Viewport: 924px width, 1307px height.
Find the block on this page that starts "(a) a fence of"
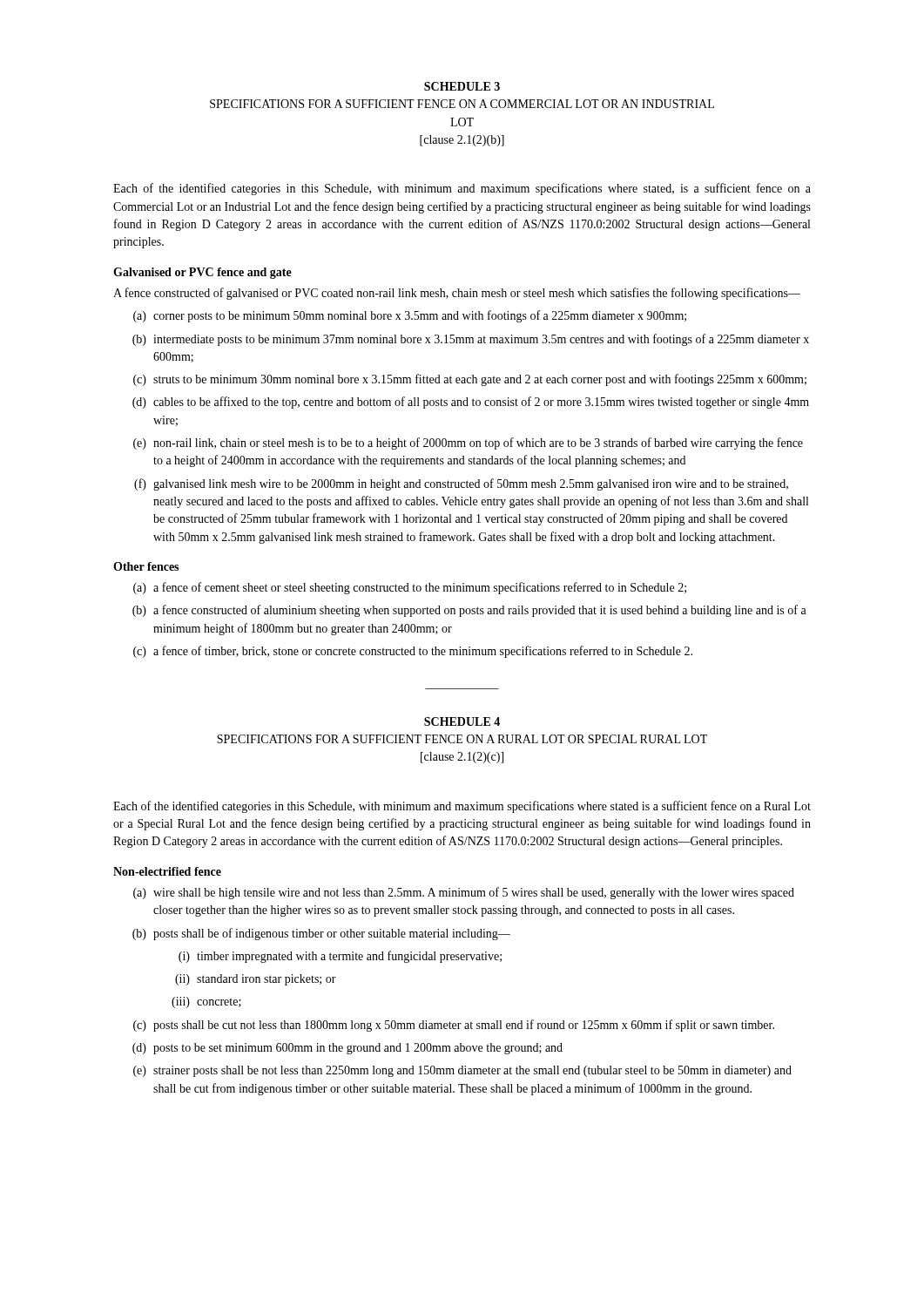click(462, 588)
